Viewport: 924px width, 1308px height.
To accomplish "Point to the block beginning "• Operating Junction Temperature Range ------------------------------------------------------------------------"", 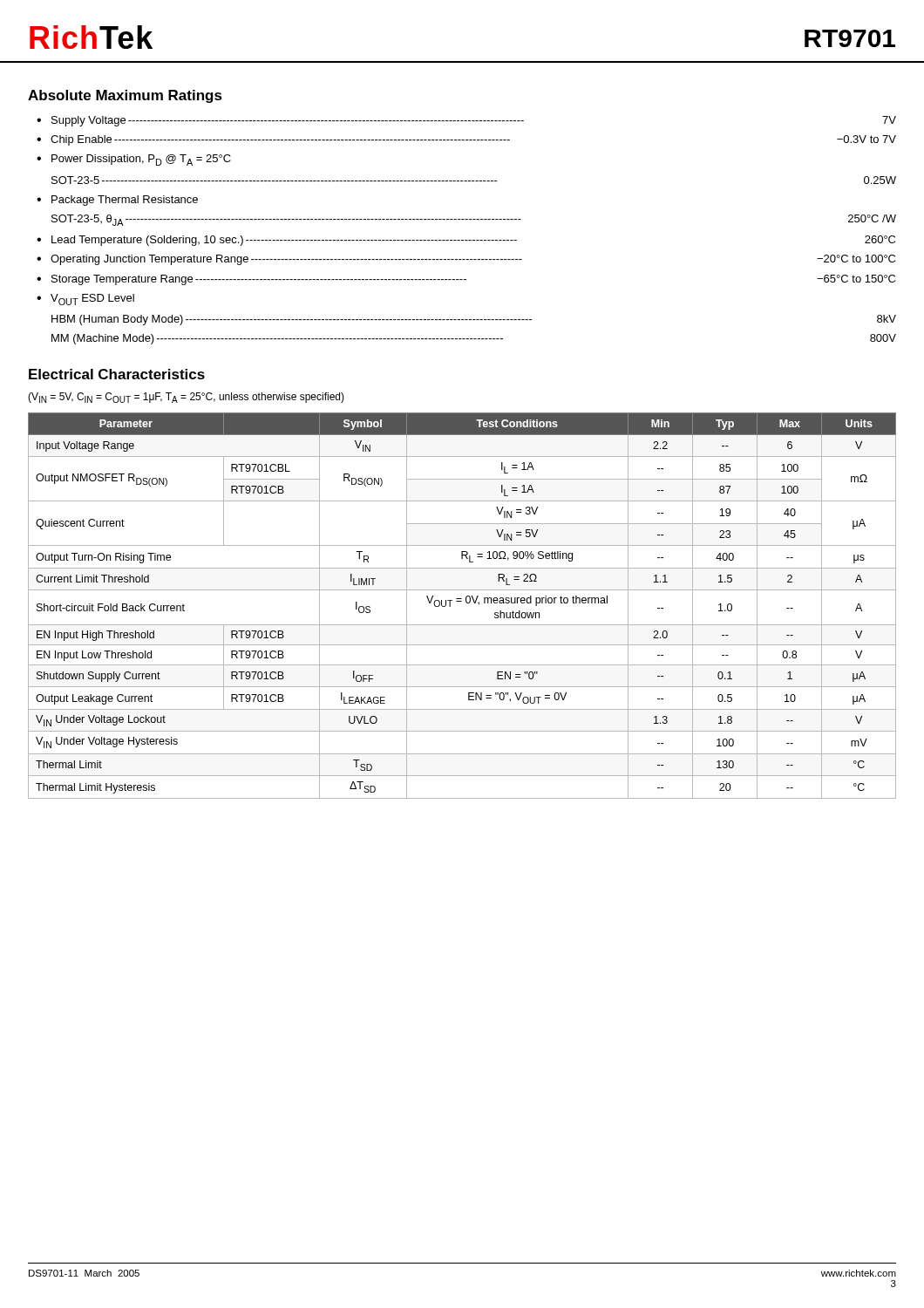I will click(x=466, y=259).
